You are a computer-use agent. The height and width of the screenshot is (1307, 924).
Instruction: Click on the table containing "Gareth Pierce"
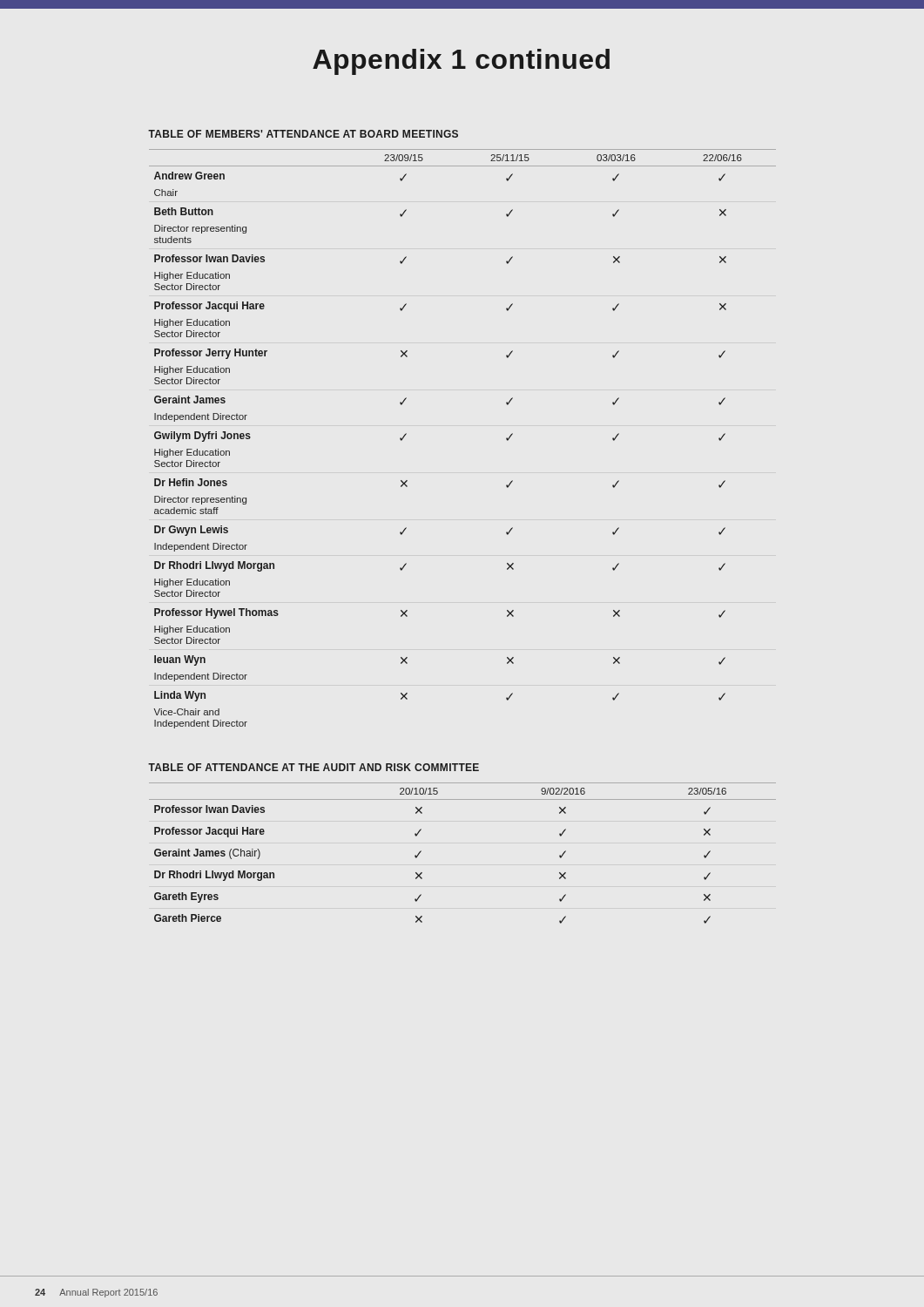462,856
